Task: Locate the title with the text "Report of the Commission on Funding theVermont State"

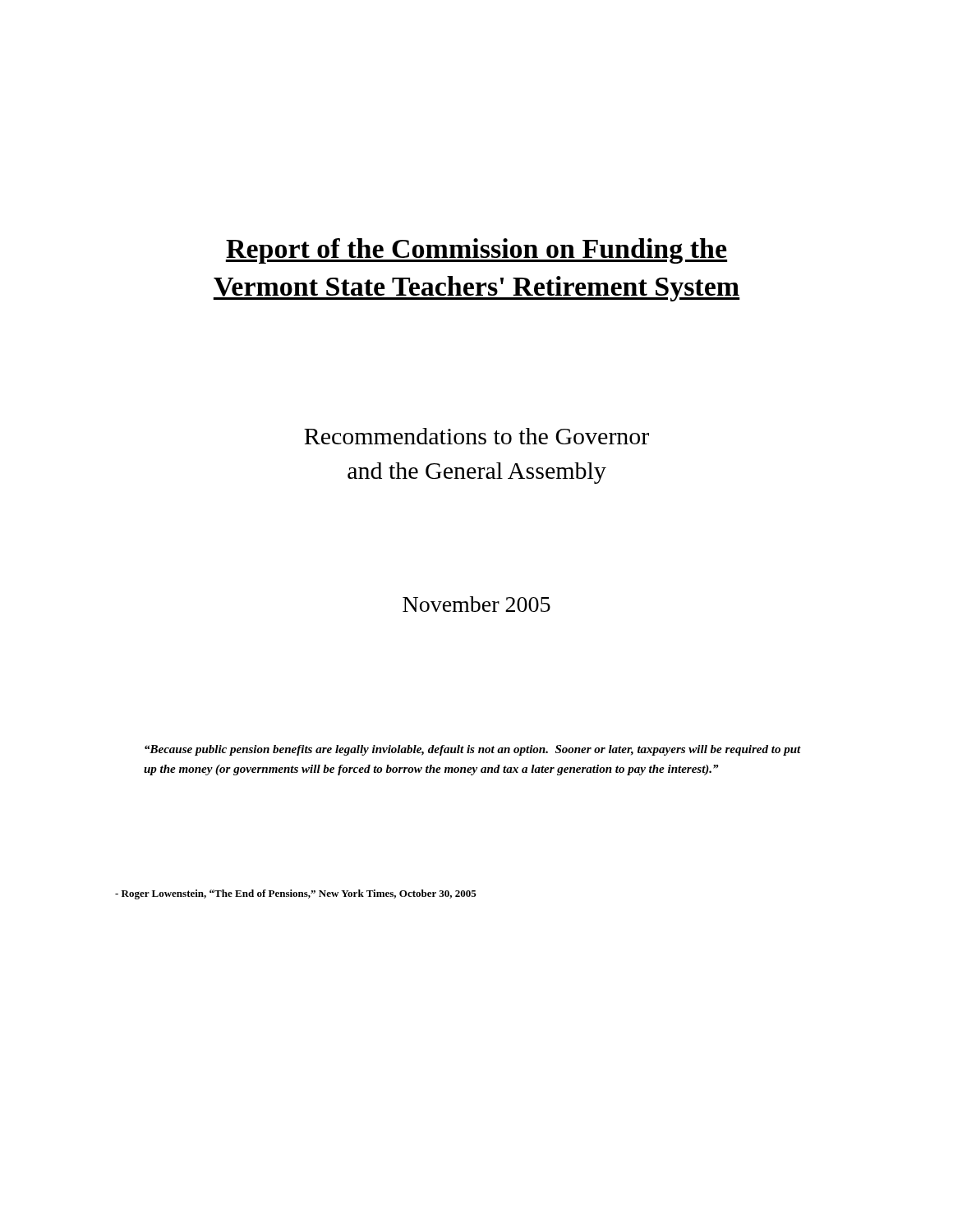Action: click(x=476, y=268)
